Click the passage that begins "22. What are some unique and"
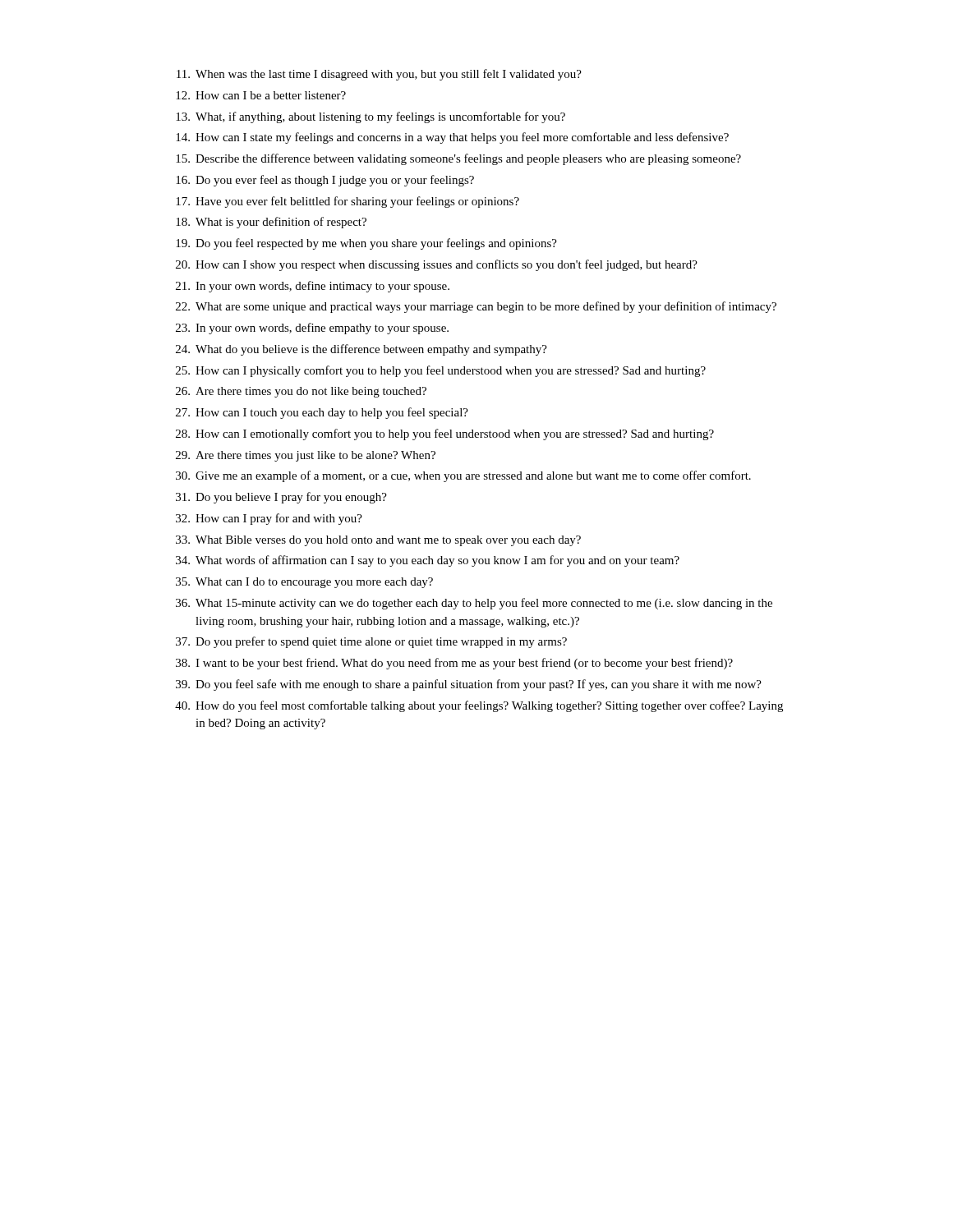 click(476, 307)
